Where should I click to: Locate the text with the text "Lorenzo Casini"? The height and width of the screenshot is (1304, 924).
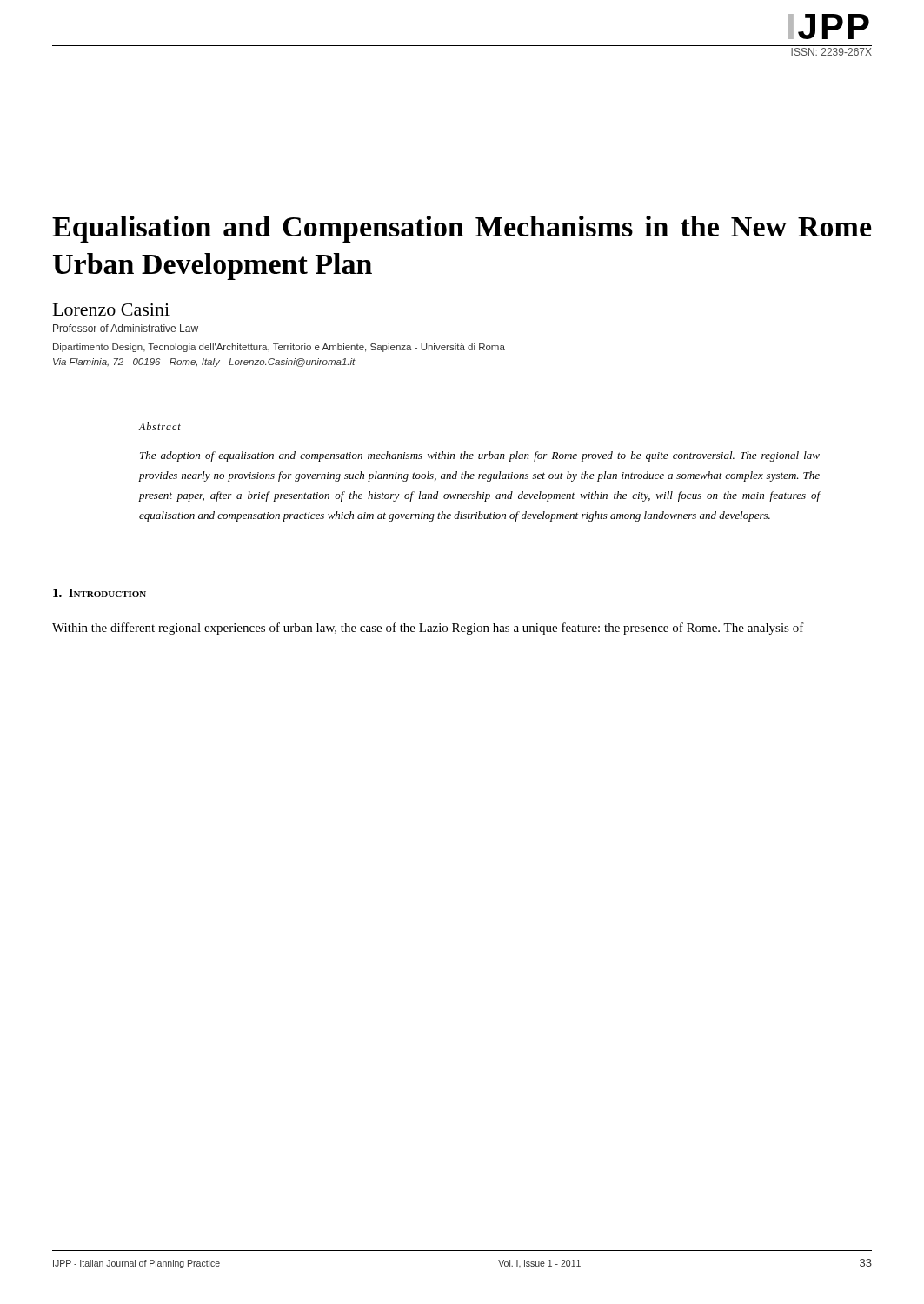(x=111, y=309)
